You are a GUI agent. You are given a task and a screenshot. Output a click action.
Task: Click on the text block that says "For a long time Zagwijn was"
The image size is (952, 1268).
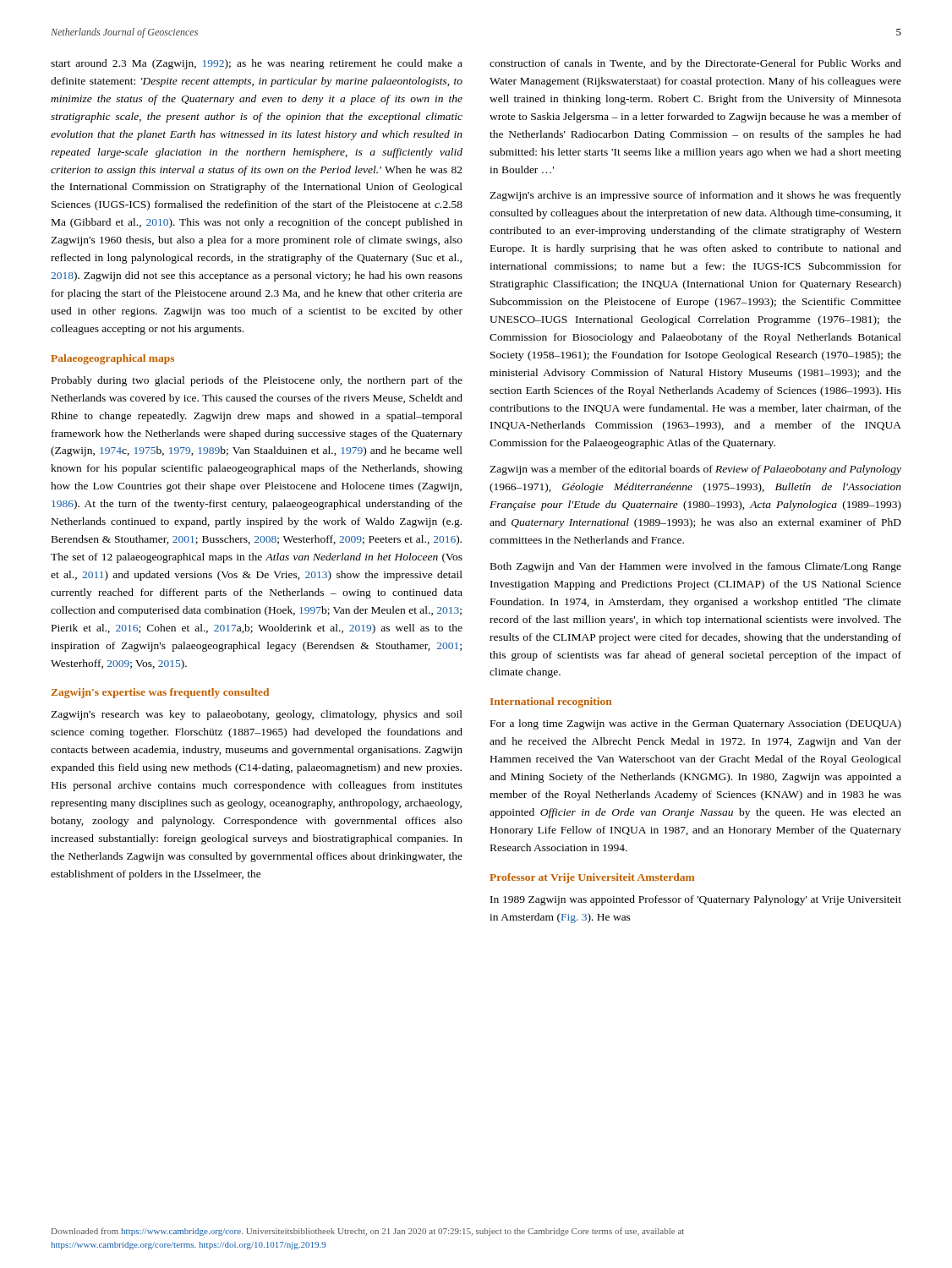(695, 786)
